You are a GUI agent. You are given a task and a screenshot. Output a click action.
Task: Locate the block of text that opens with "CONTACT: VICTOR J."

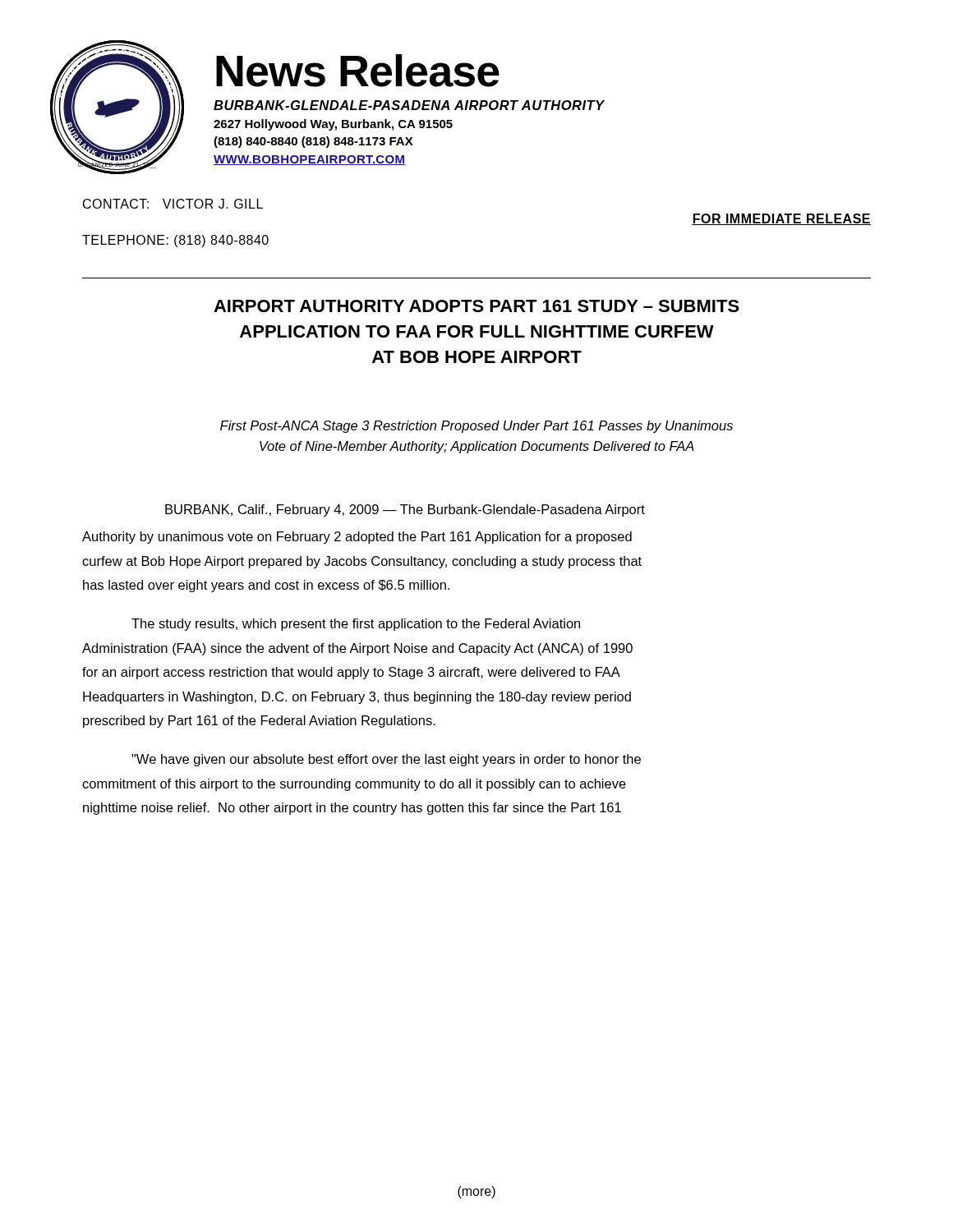(x=173, y=204)
